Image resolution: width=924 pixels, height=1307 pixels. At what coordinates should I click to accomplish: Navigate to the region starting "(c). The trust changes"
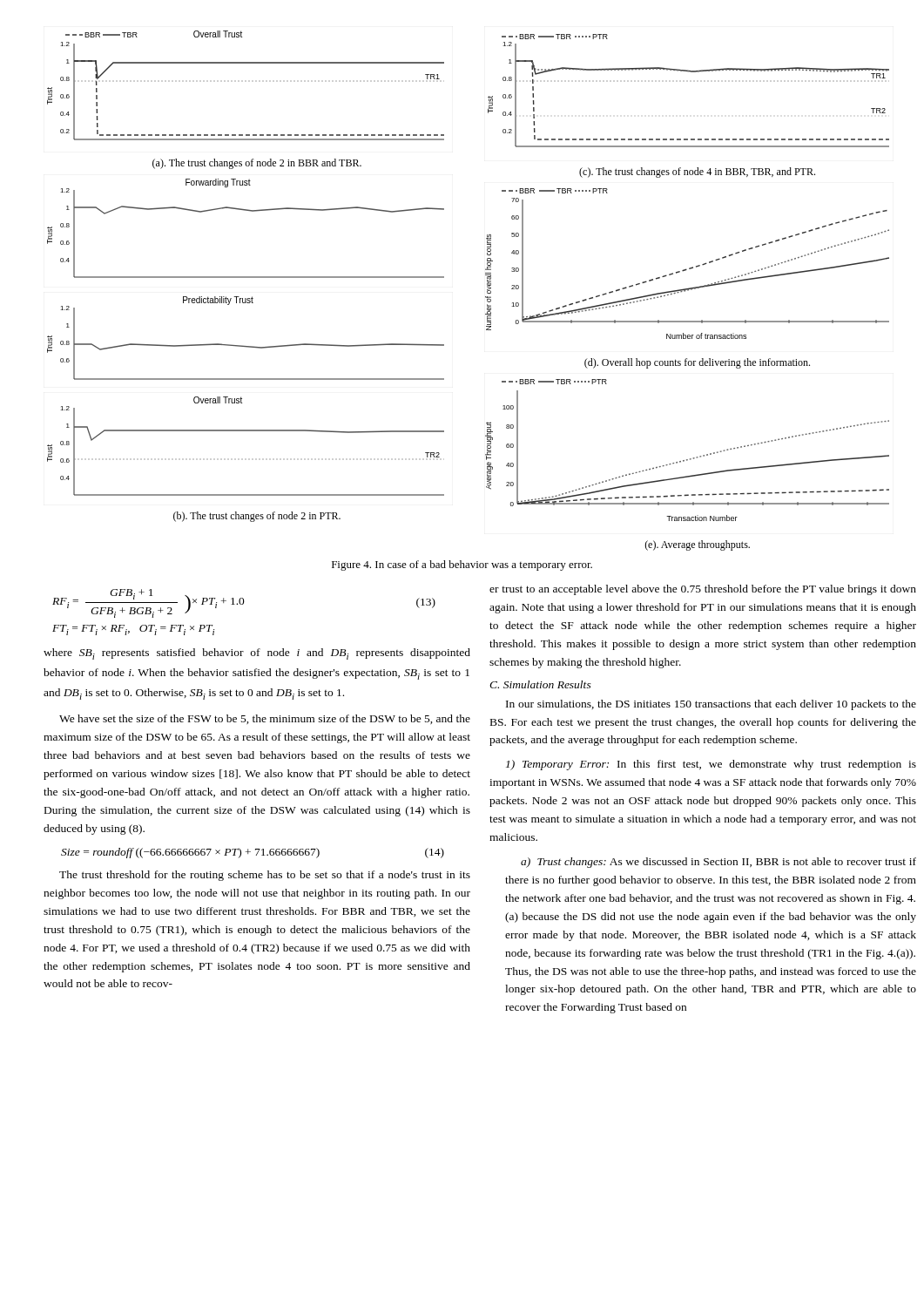click(x=698, y=172)
